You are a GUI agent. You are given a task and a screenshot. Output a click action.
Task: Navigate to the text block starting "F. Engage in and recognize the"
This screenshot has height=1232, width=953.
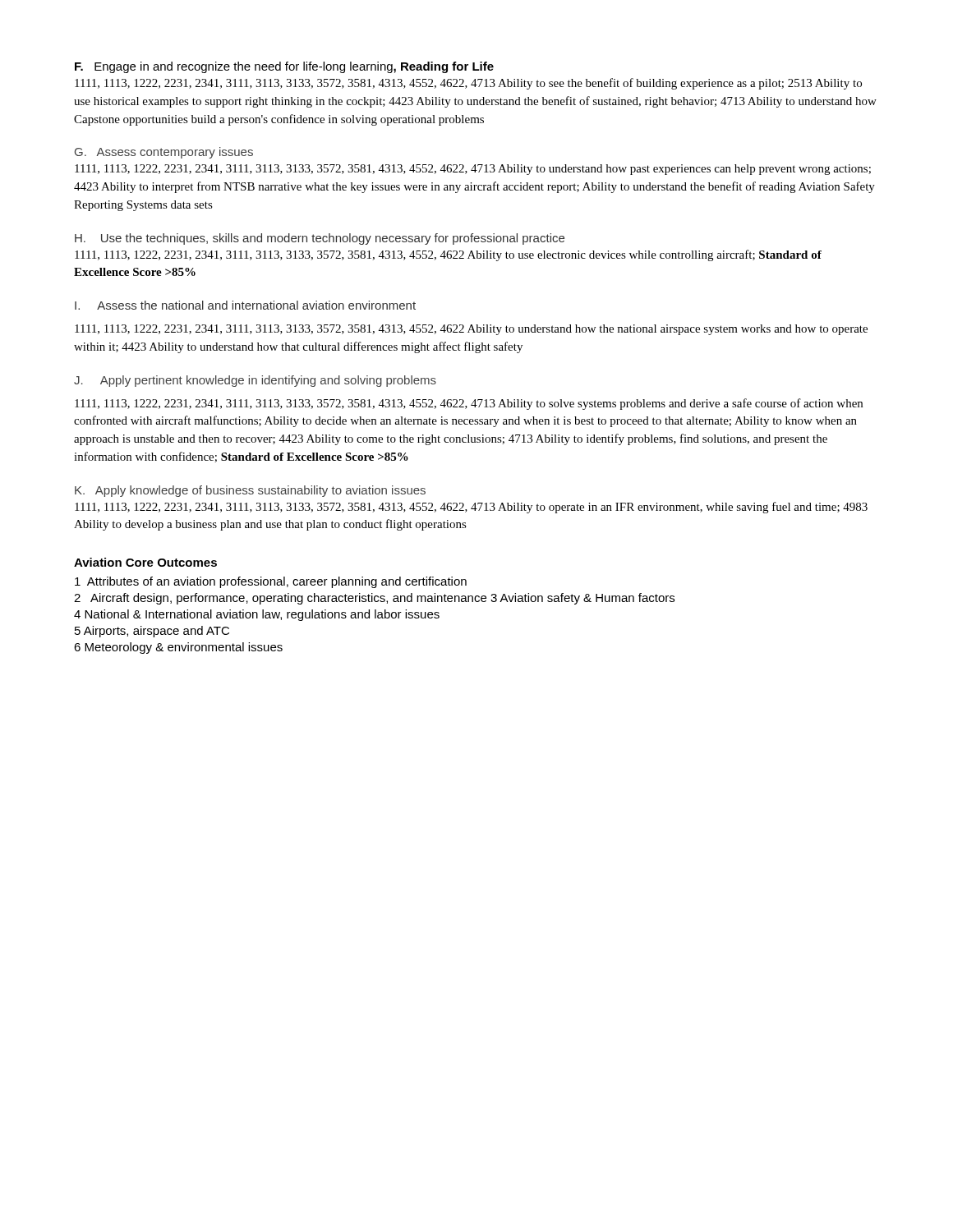[284, 66]
